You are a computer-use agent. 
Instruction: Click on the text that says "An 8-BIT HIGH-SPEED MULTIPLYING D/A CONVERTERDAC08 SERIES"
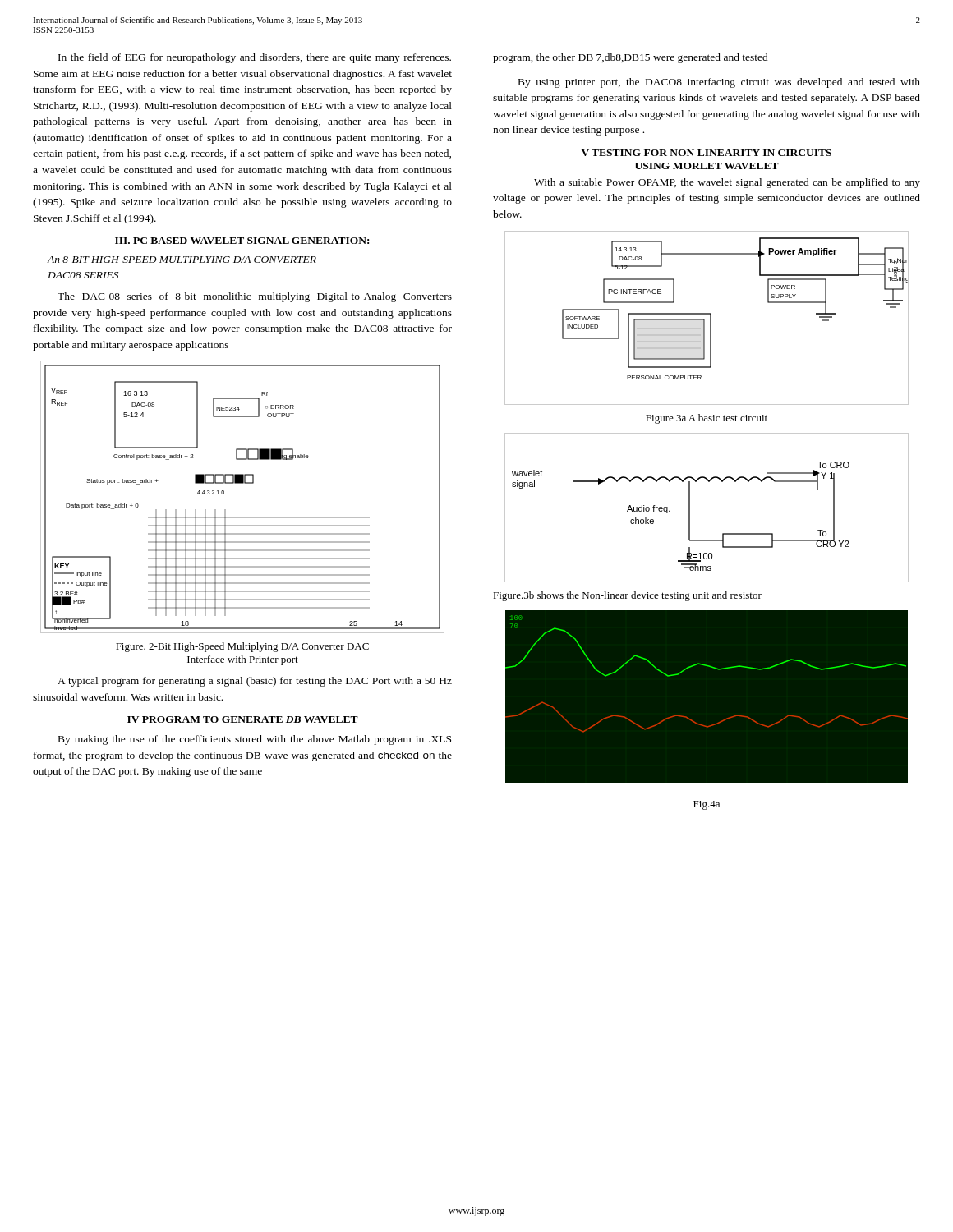(x=182, y=267)
